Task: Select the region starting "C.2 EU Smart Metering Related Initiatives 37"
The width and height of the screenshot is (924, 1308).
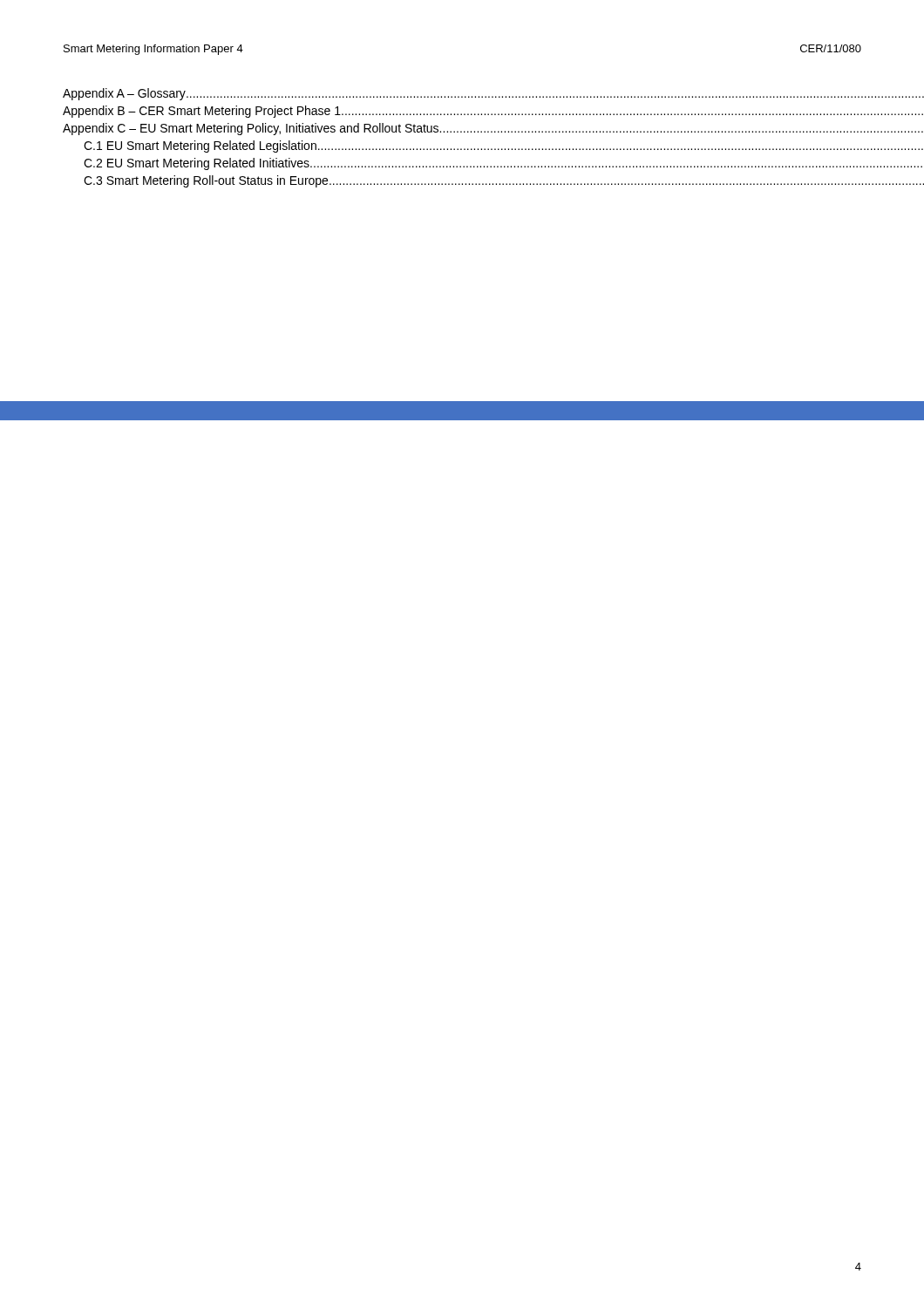Action: [x=504, y=164]
